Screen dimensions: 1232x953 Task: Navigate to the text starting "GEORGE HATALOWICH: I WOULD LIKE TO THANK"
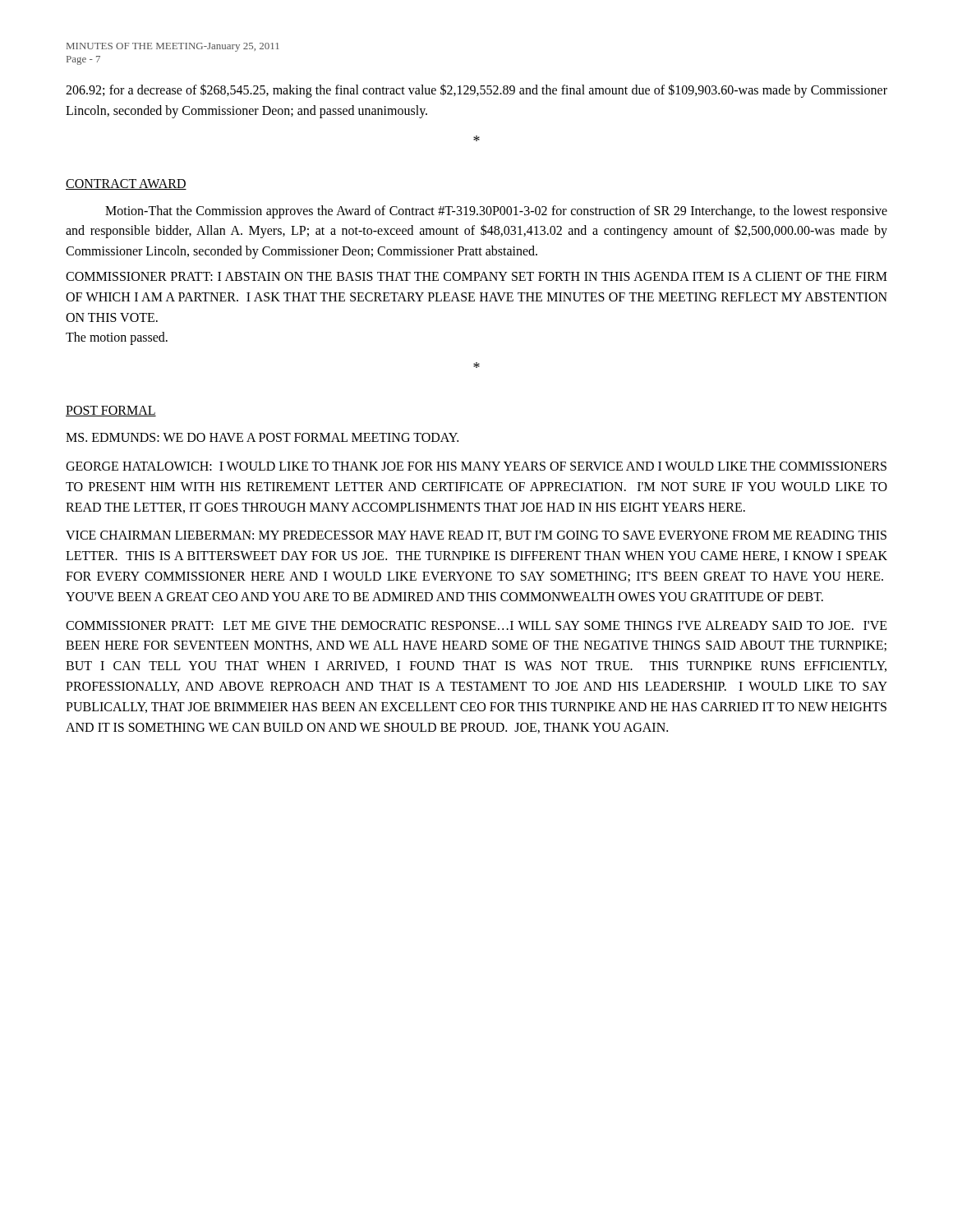point(476,486)
